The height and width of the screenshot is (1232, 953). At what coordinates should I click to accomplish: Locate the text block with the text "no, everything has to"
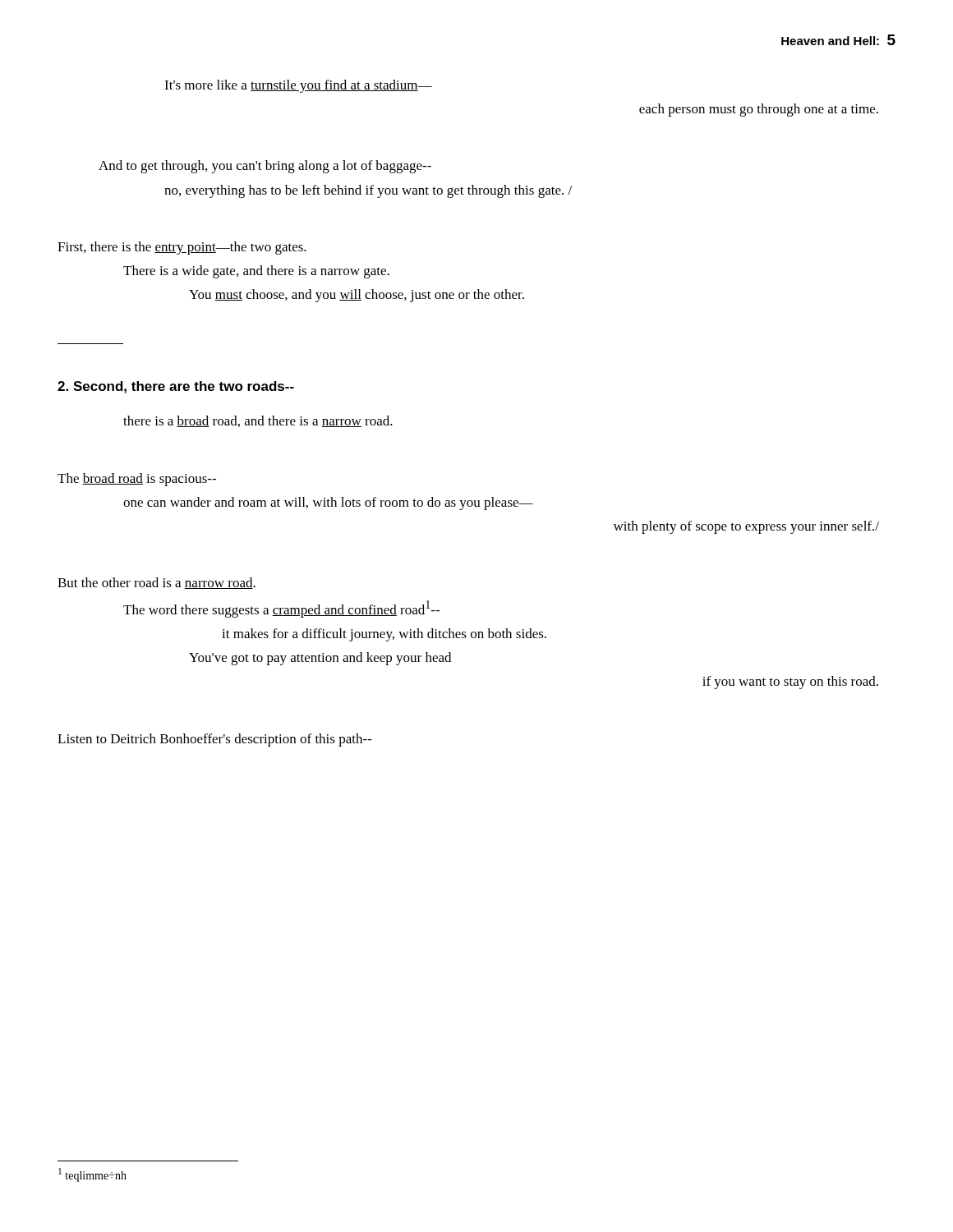coord(368,190)
